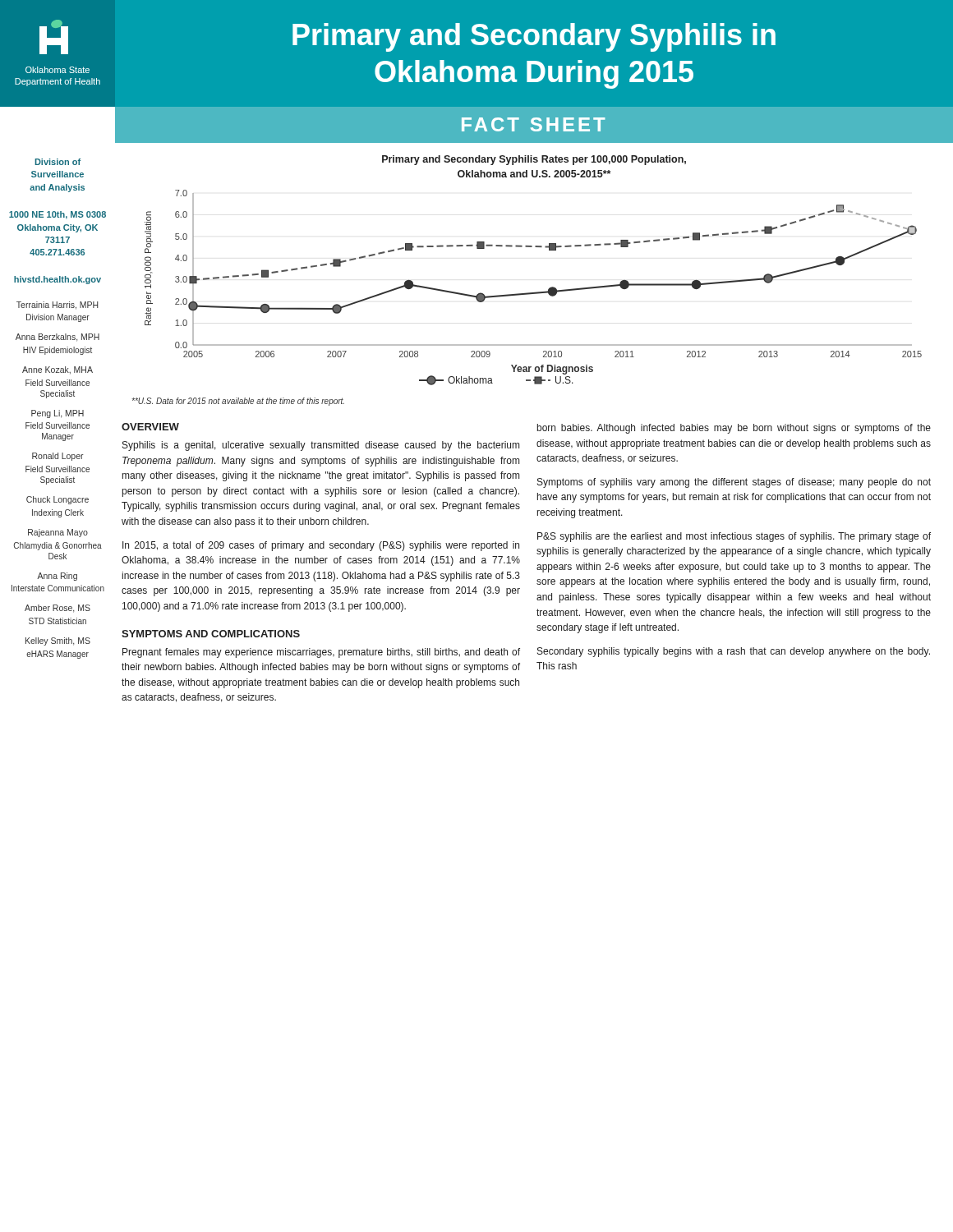The image size is (953, 1232).
Task: Locate the block of text that opens with "Kelley Smith, MS"
Action: point(58,647)
